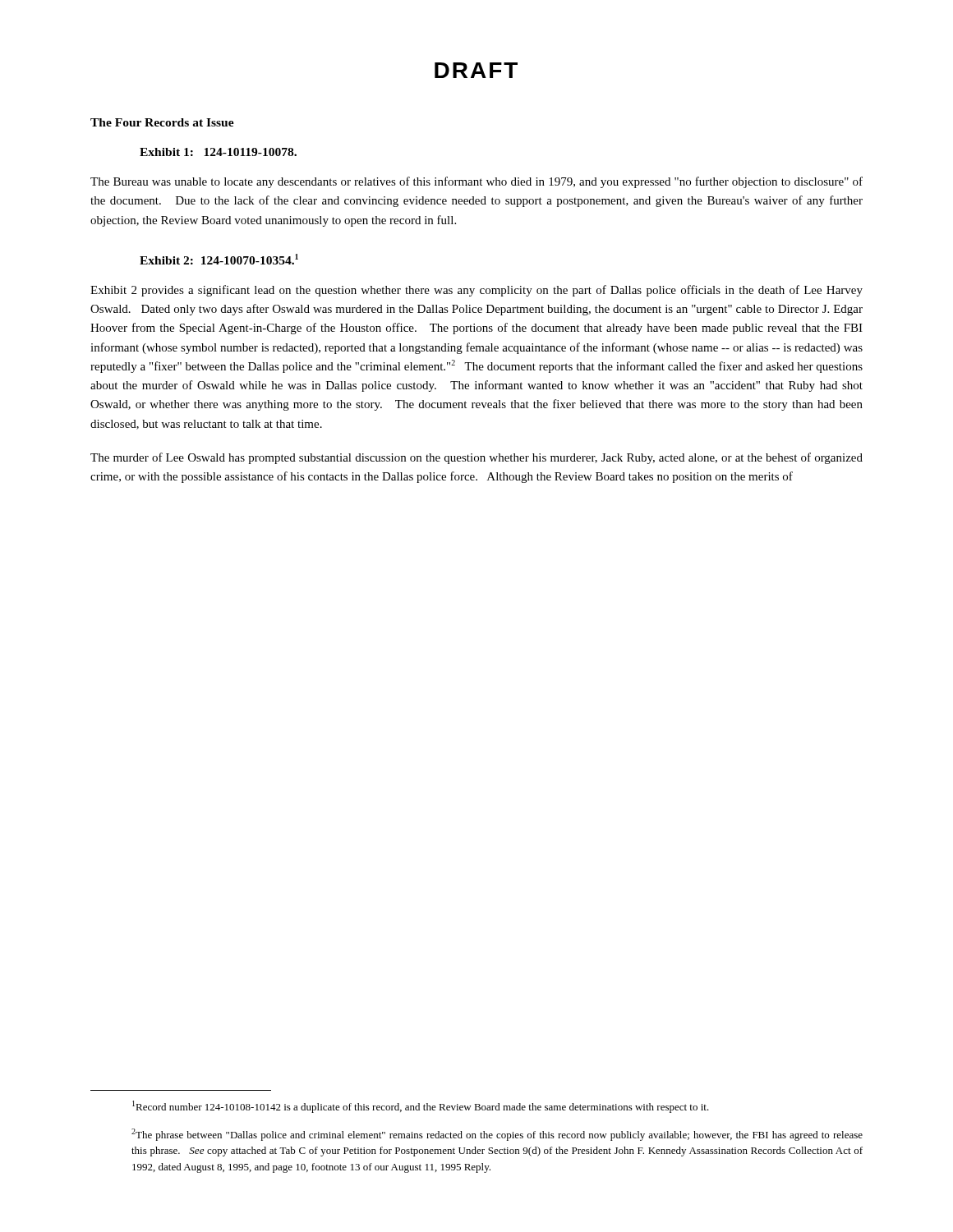
Task: Click the section header that begins "The Four Records"
Action: 162,122
